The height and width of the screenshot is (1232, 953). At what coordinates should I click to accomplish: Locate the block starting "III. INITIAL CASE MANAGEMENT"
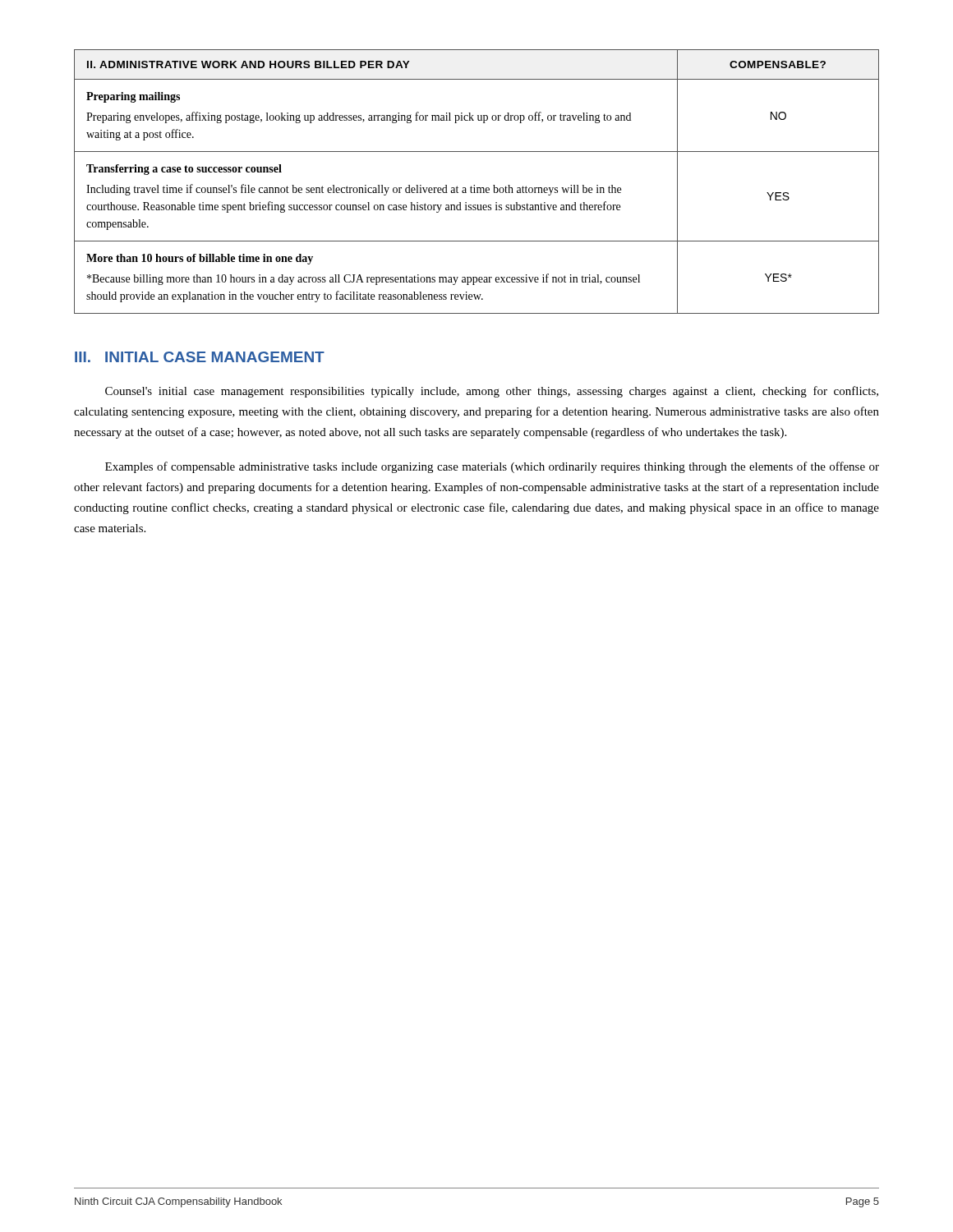click(x=199, y=357)
